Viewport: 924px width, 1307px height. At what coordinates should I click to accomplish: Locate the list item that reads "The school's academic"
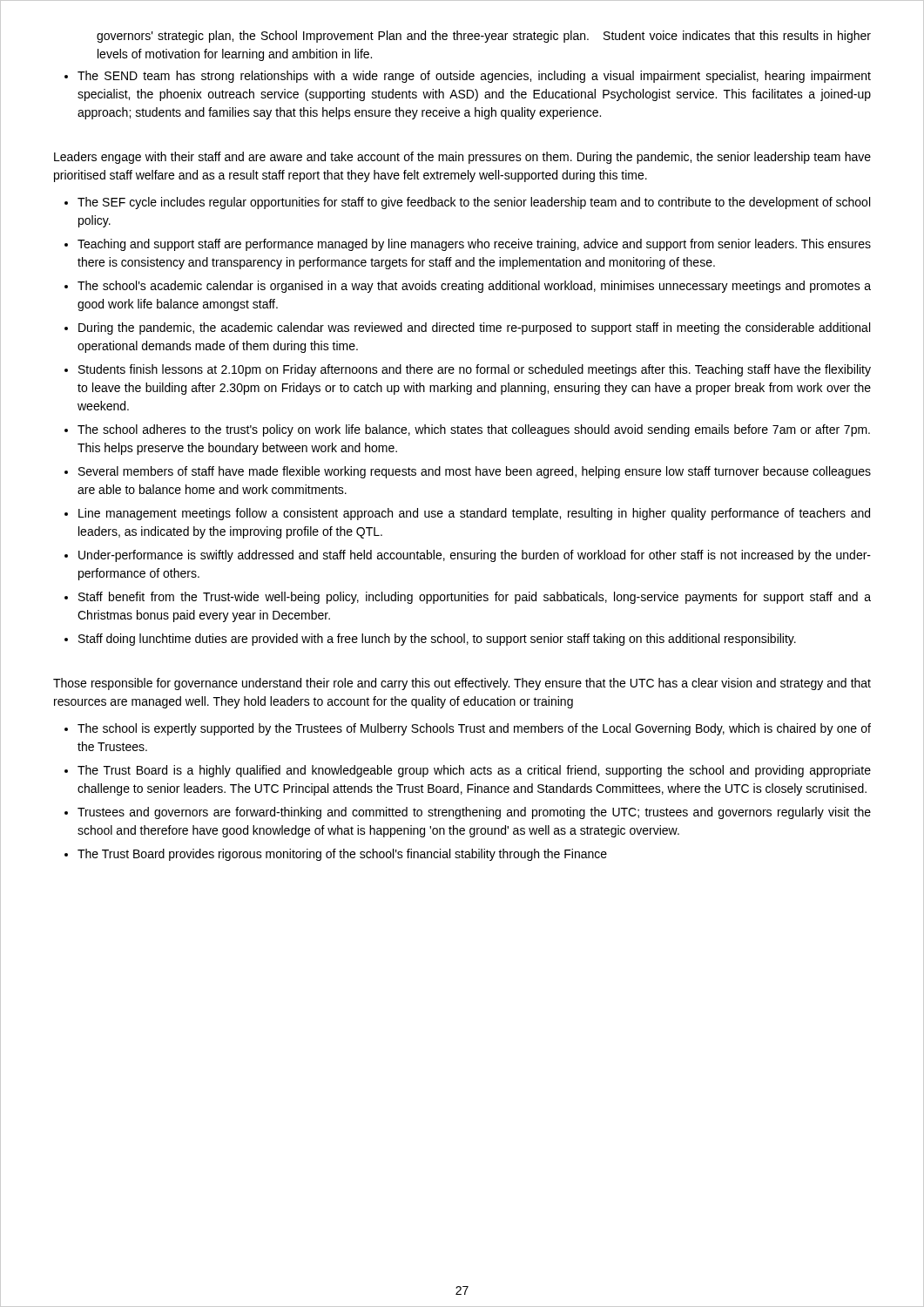coord(462,295)
